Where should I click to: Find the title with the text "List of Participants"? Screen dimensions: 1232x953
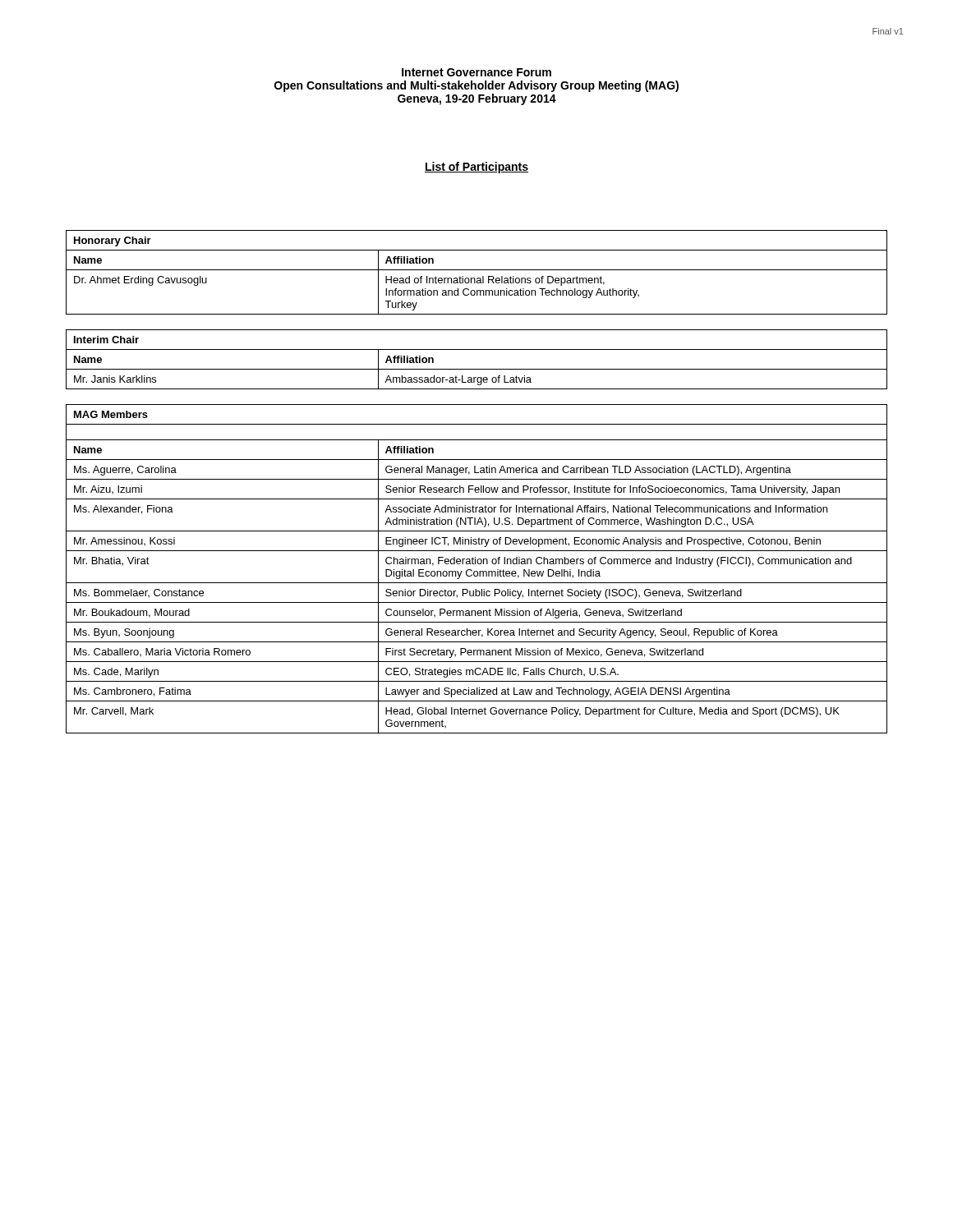click(476, 167)
